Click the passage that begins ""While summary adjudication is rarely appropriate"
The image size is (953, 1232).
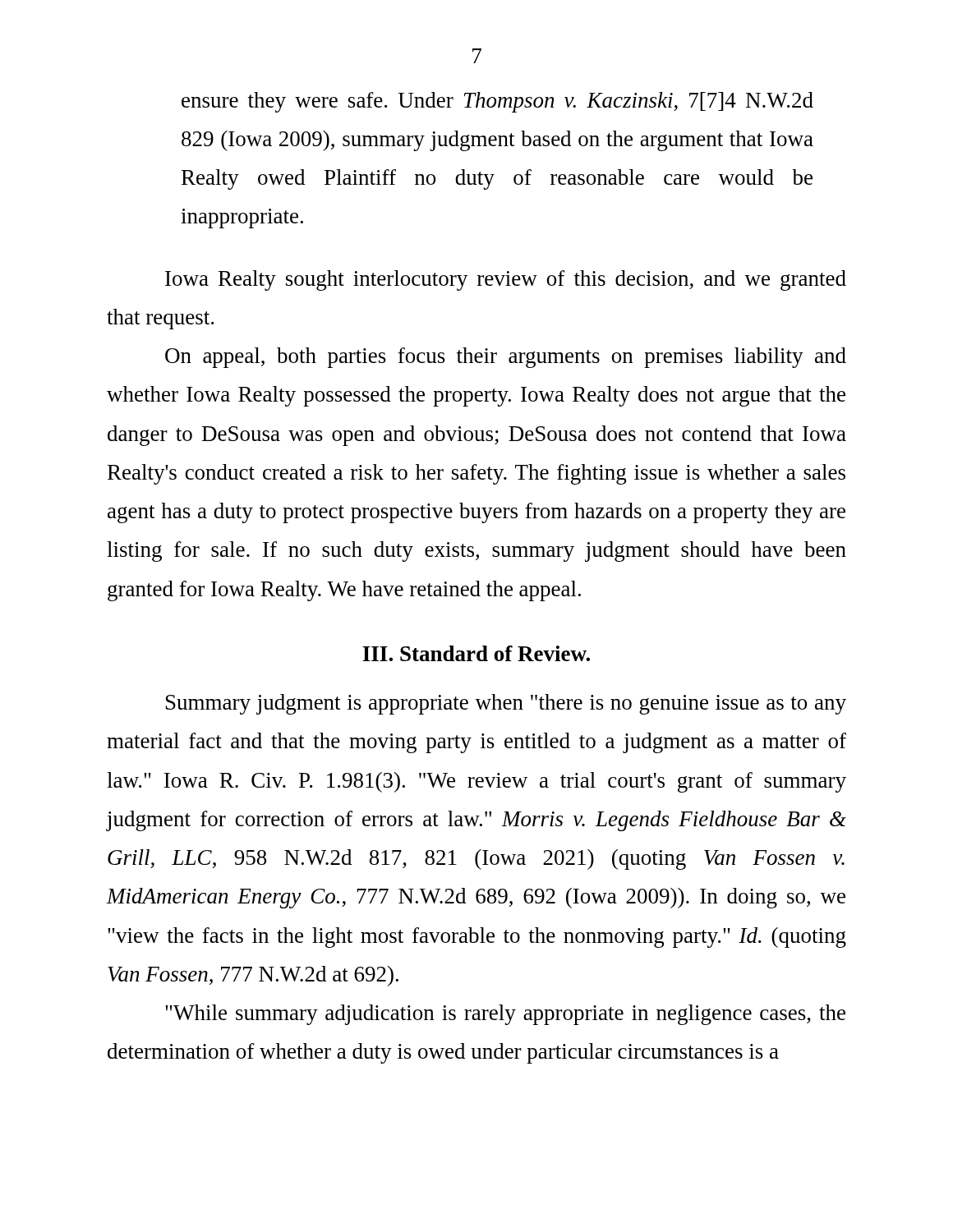[505, 1015]
